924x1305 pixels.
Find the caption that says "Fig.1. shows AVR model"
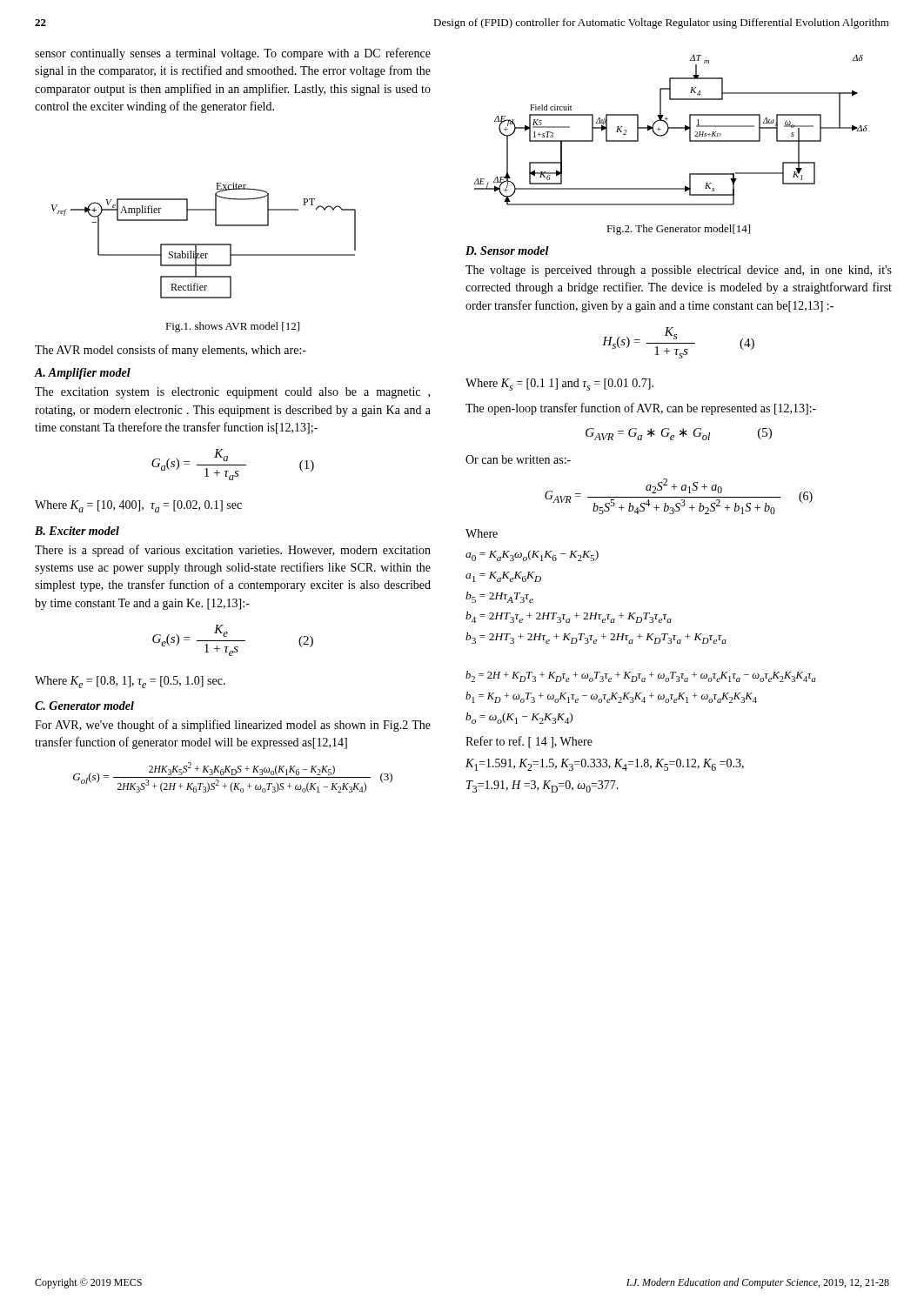point(233,326)
